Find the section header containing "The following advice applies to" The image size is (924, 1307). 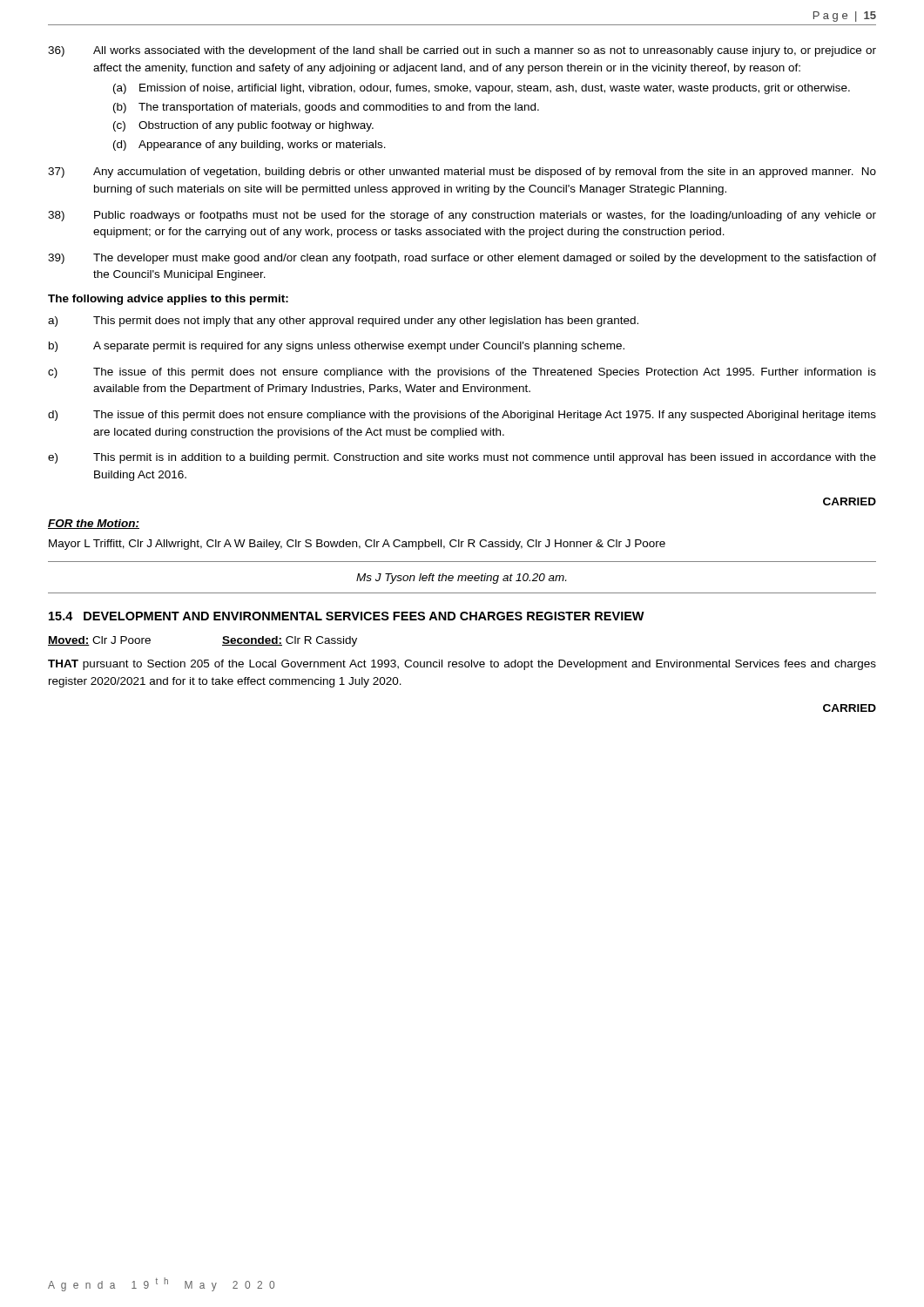(168, 298)
